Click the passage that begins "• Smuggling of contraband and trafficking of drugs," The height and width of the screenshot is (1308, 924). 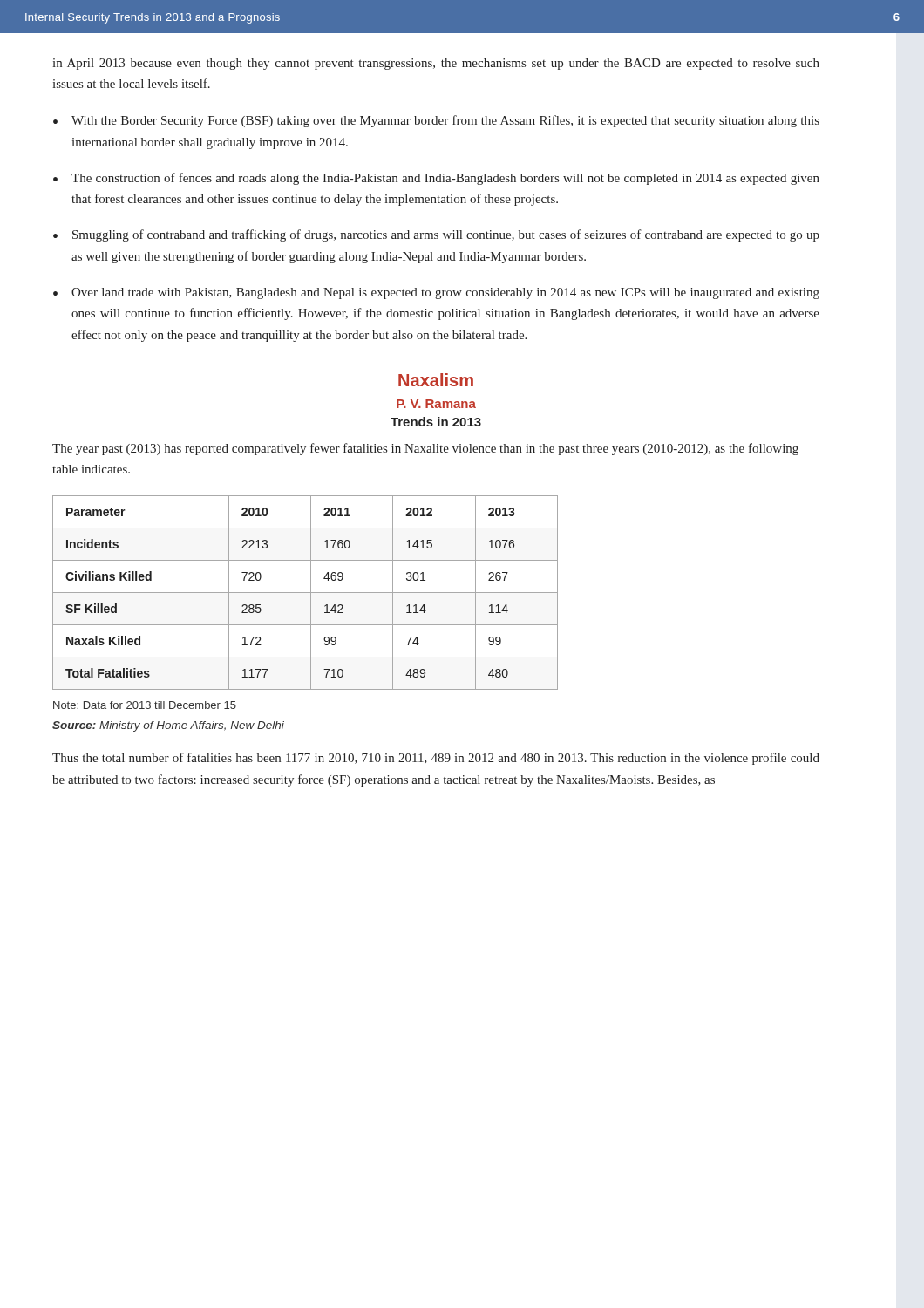pyautogui.click(x=436, y=246)
